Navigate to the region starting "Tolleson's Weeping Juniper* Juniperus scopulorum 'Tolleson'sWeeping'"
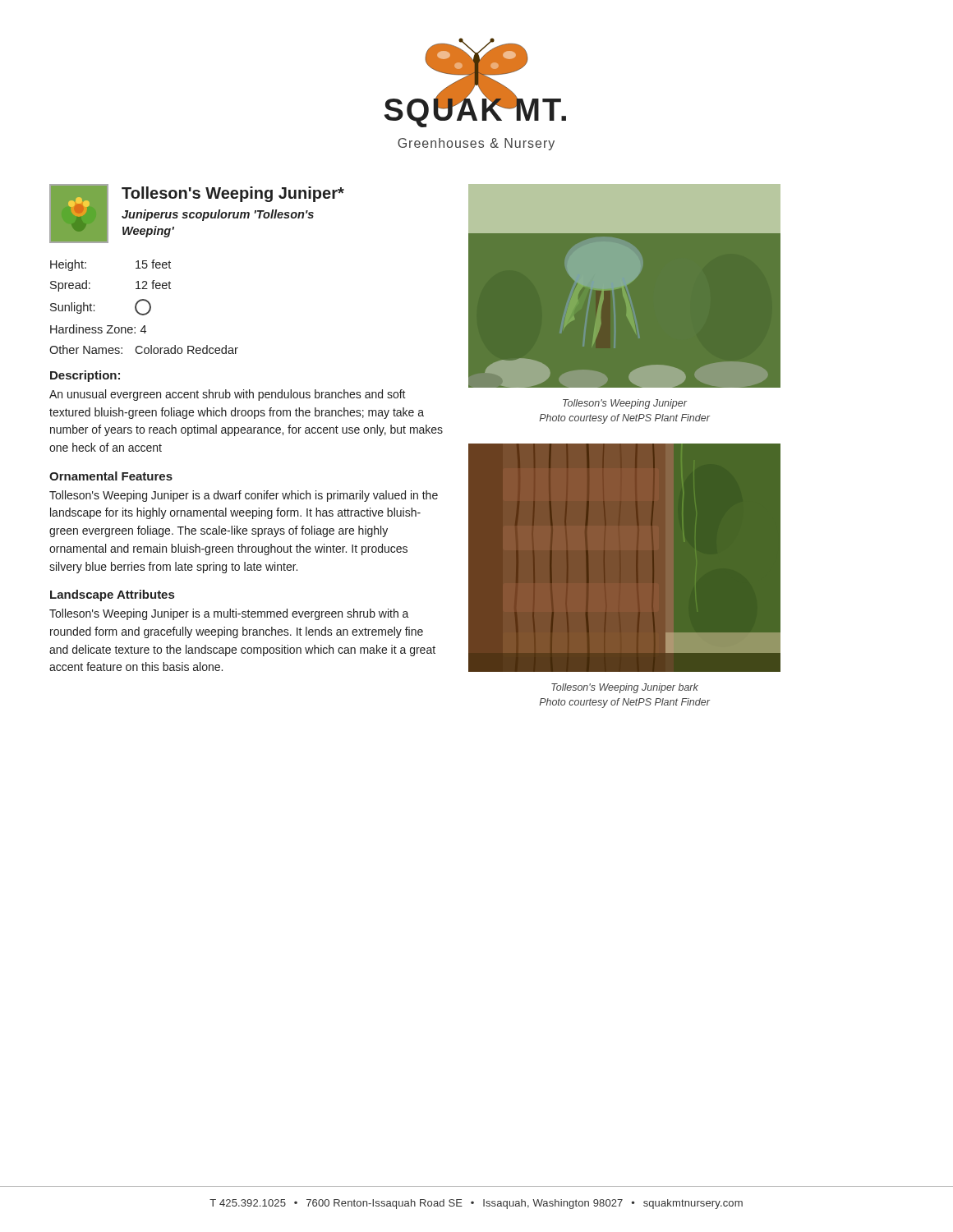Image resolution: width=953 pixels, height=1232 pixels. pos(197,214)
